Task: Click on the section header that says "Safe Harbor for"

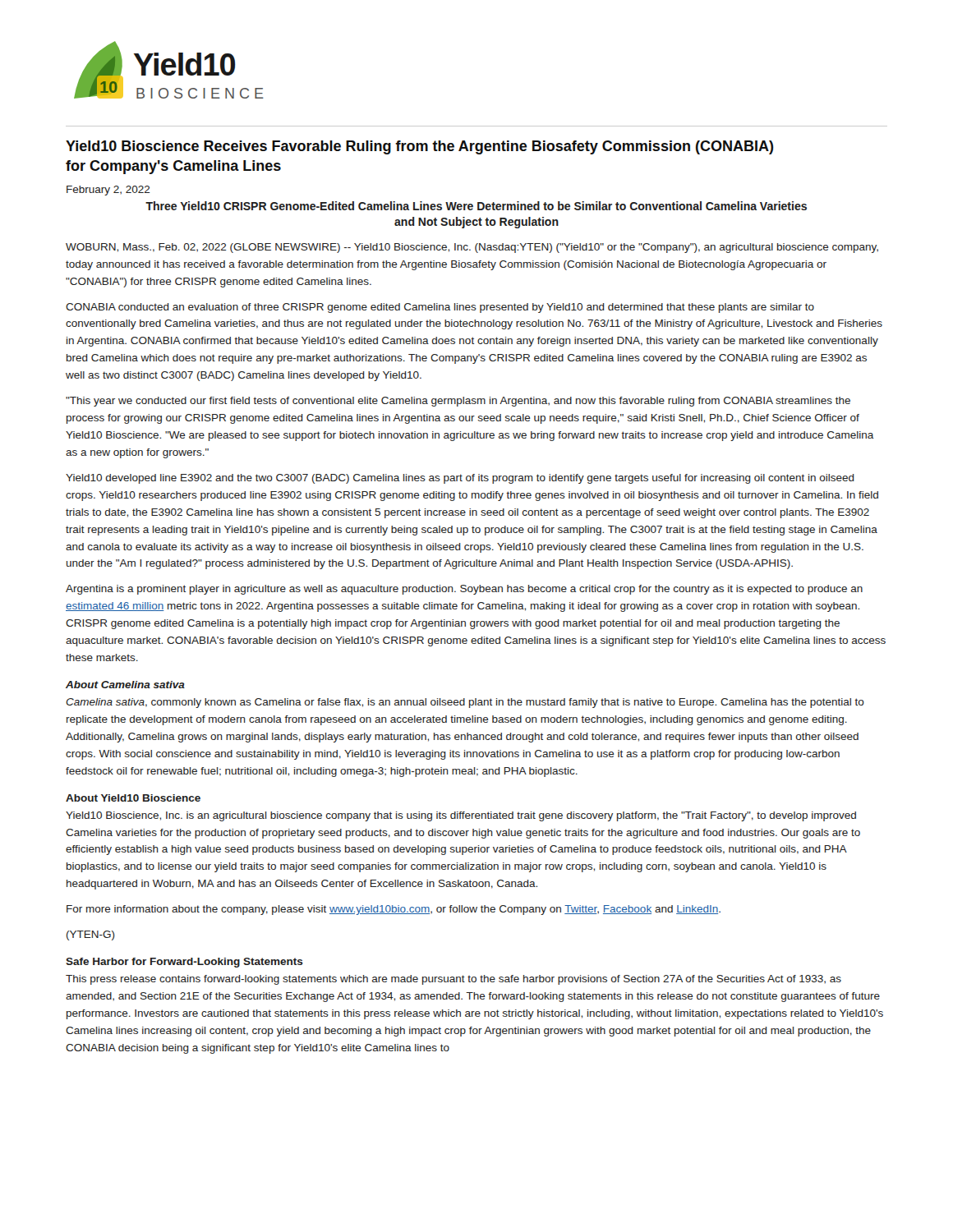Action: [x=184, y=961]
